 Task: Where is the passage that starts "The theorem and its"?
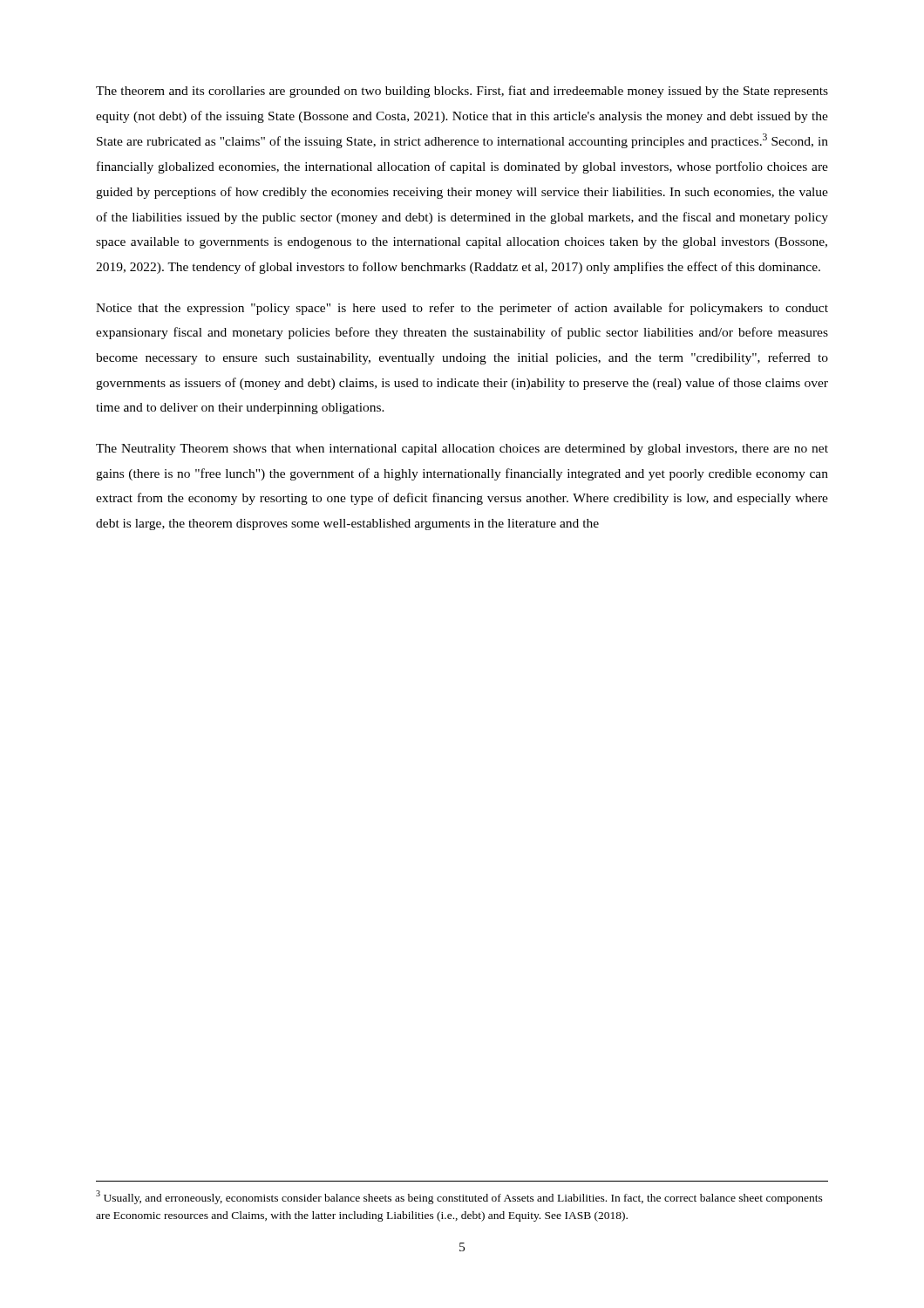pos(462,178)
